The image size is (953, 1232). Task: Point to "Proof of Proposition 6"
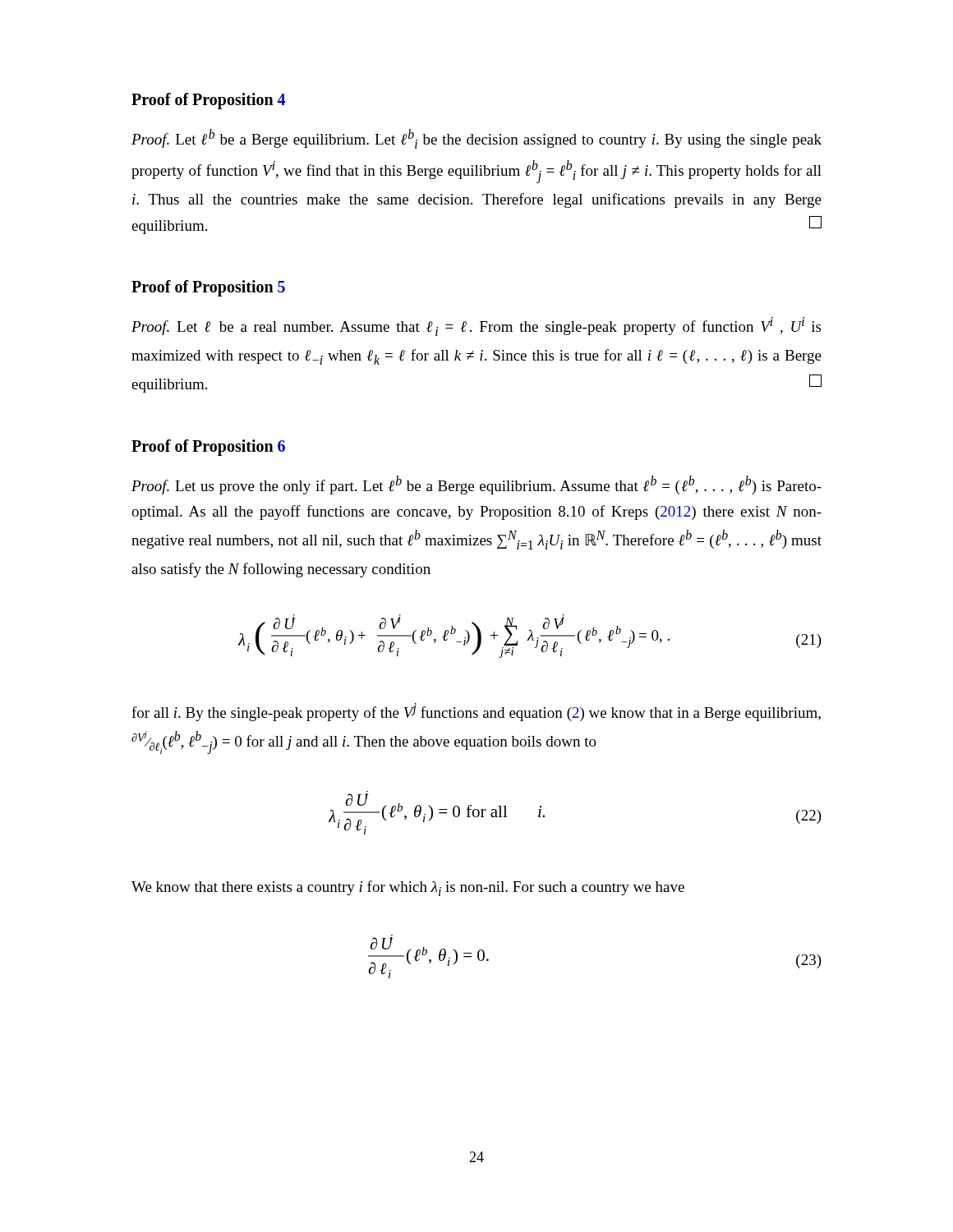click(208, 446)
